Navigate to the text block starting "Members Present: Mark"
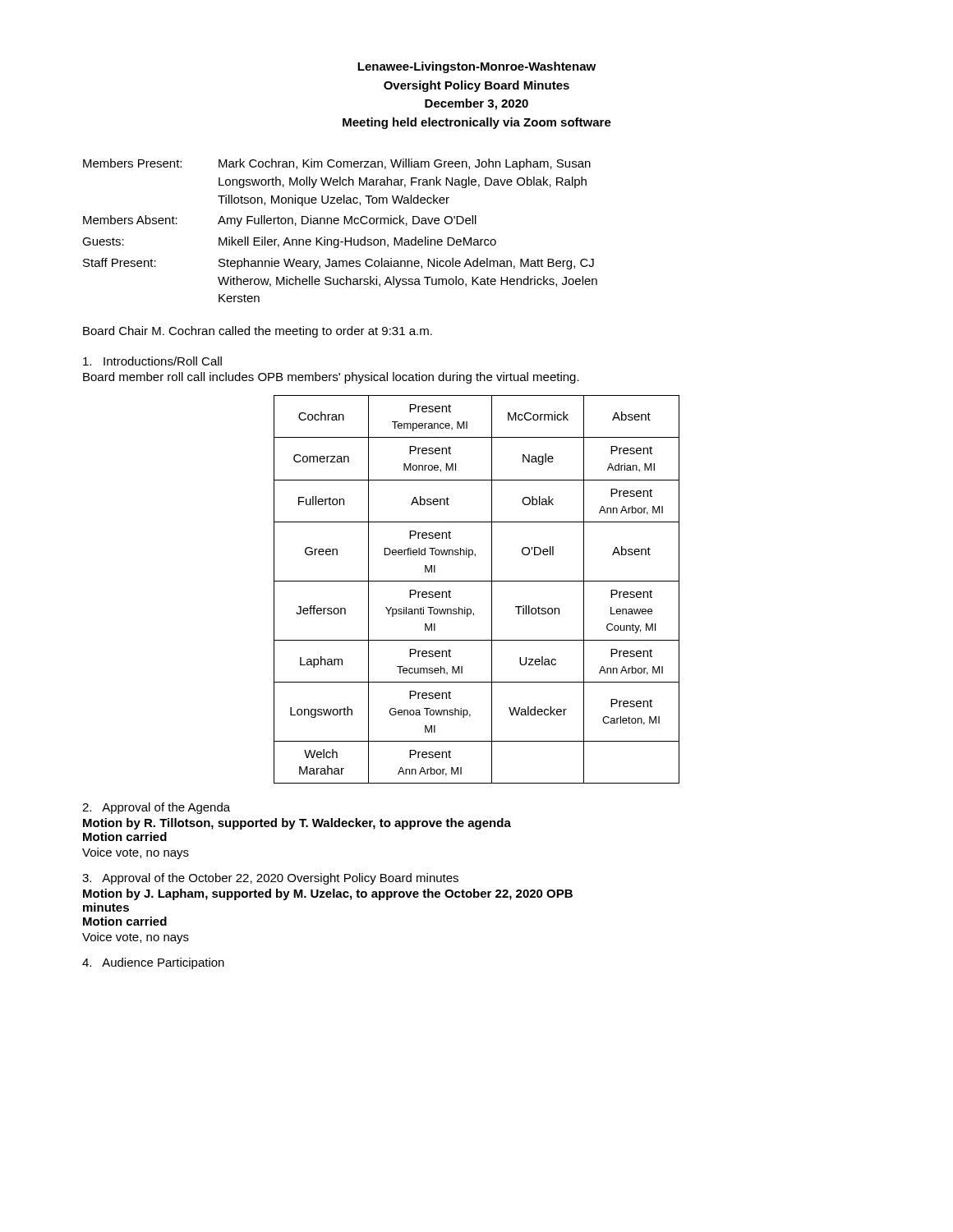Screen dimensions: 1232x953 point(476,231)
